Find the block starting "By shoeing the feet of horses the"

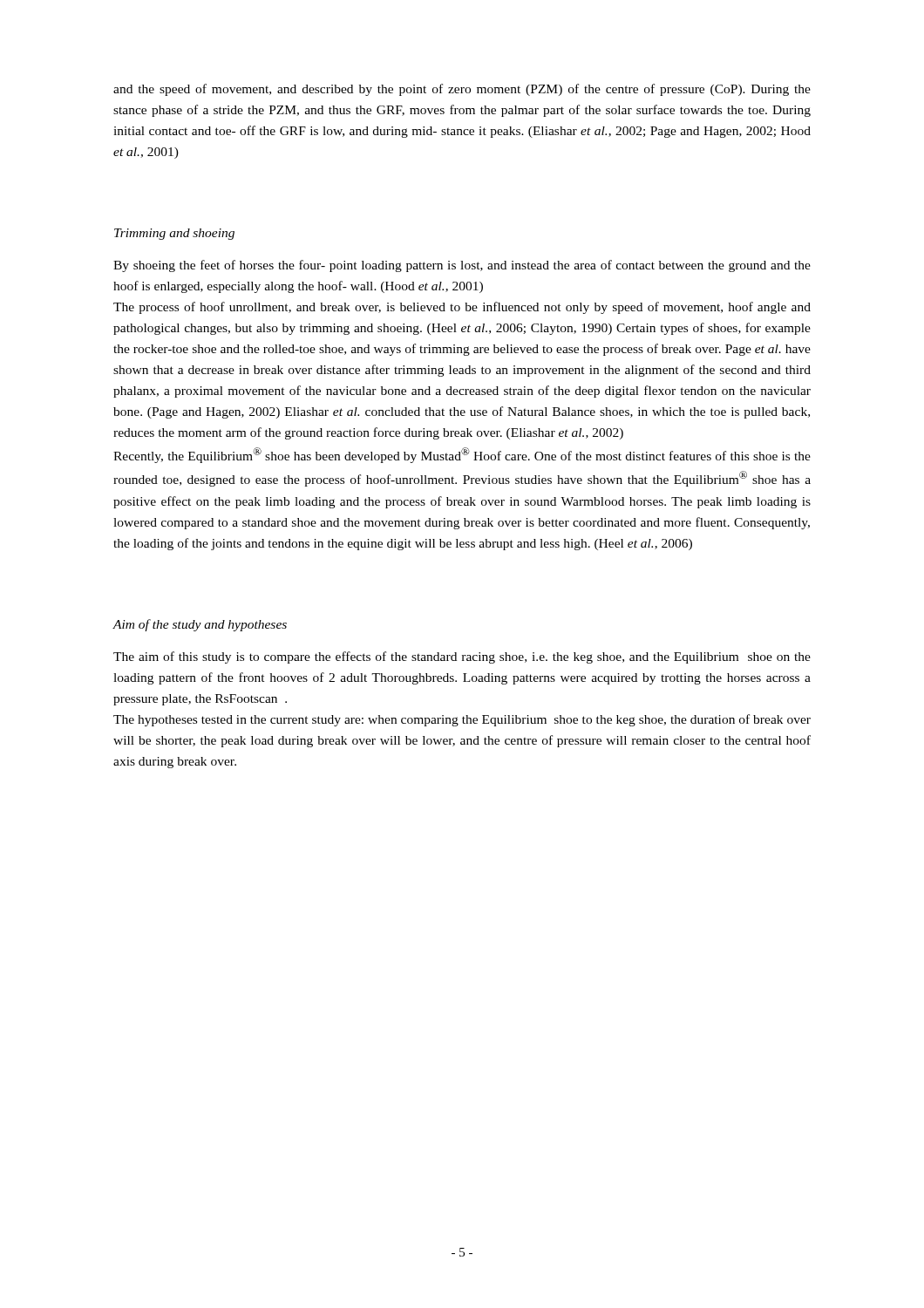click(462, 404)
